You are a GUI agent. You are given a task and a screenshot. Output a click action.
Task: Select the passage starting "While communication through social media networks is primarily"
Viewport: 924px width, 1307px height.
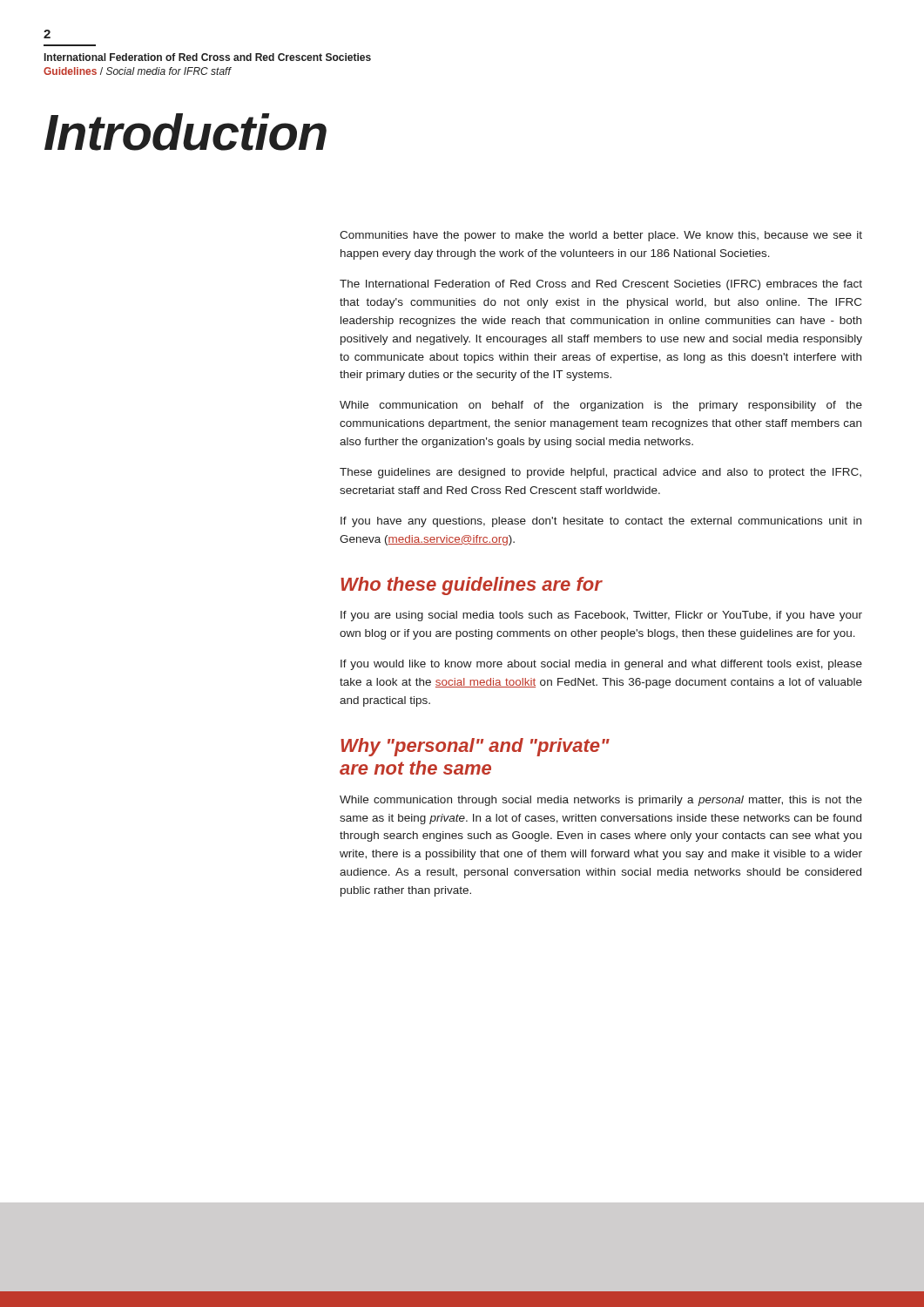[601, 845]
